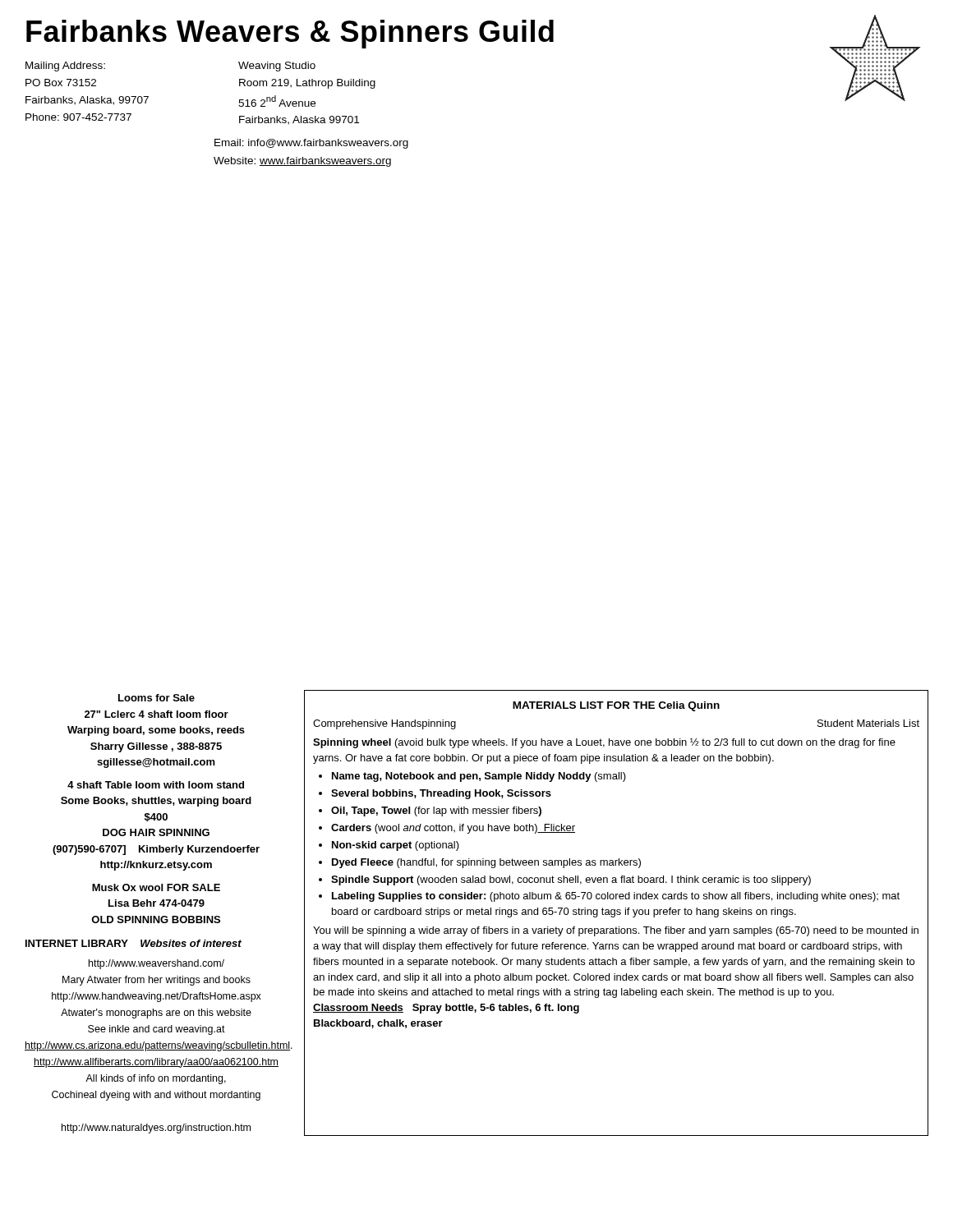Where is the passage that starts "Carders (wool and cotton, if"?
Image resolution: width=953 pixels, height=1232 pixels.
tap(453, 827)
